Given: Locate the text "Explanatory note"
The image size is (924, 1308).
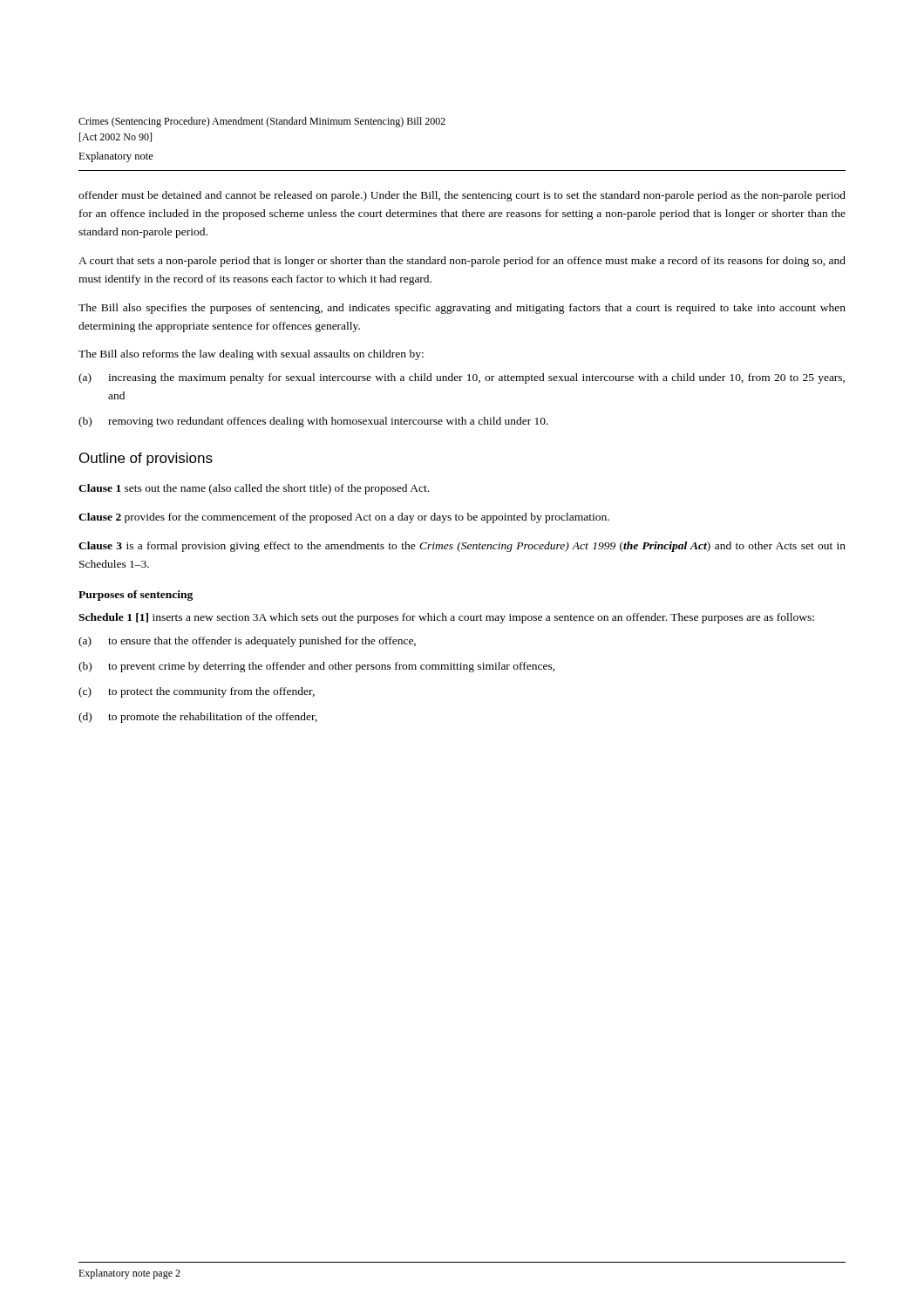Looking at the screenshot, I should click(x=116, y=156).
